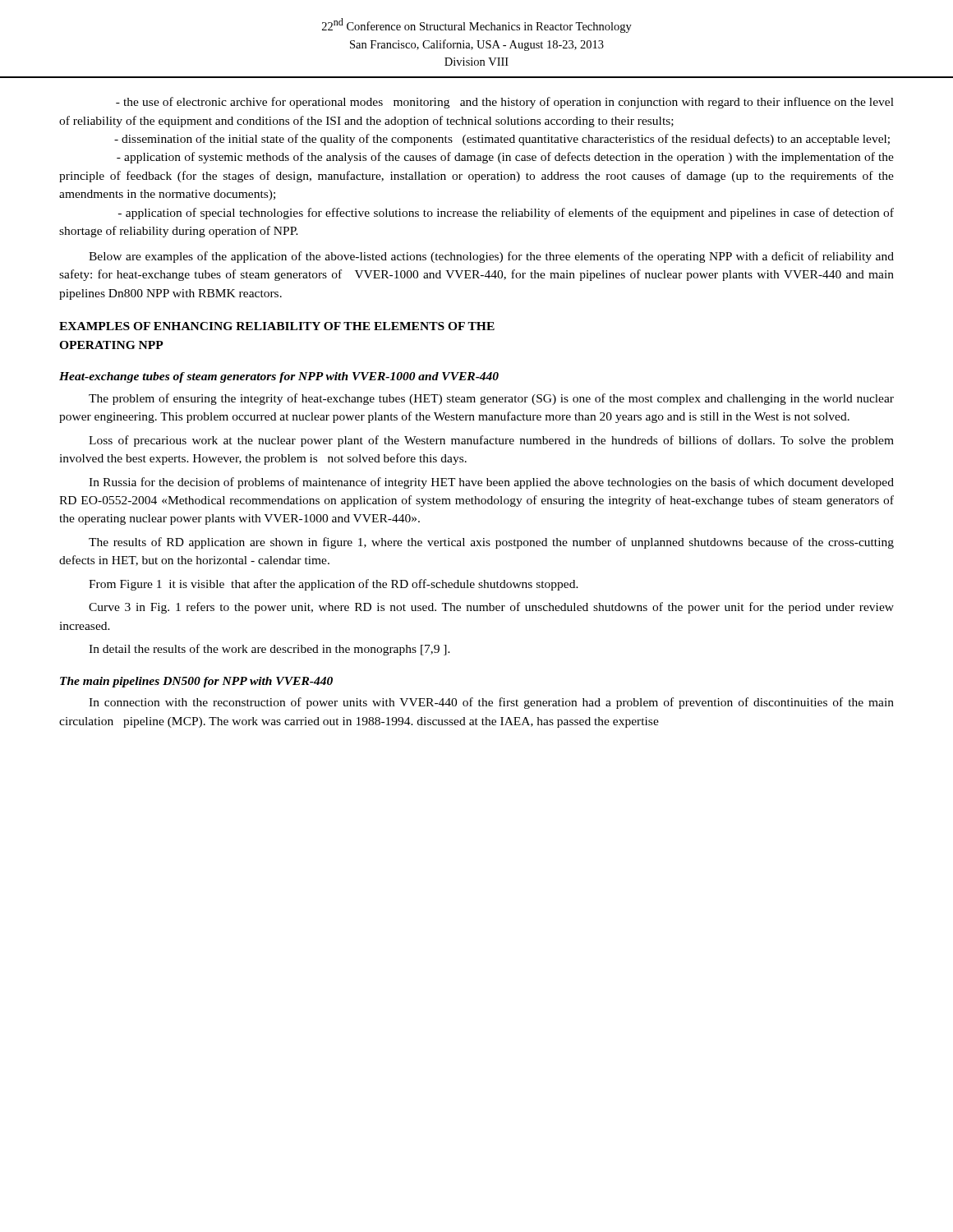Find the text block starting "application of systemic methods"
This screenshot has width=953, height=1232.
point(476,175)
